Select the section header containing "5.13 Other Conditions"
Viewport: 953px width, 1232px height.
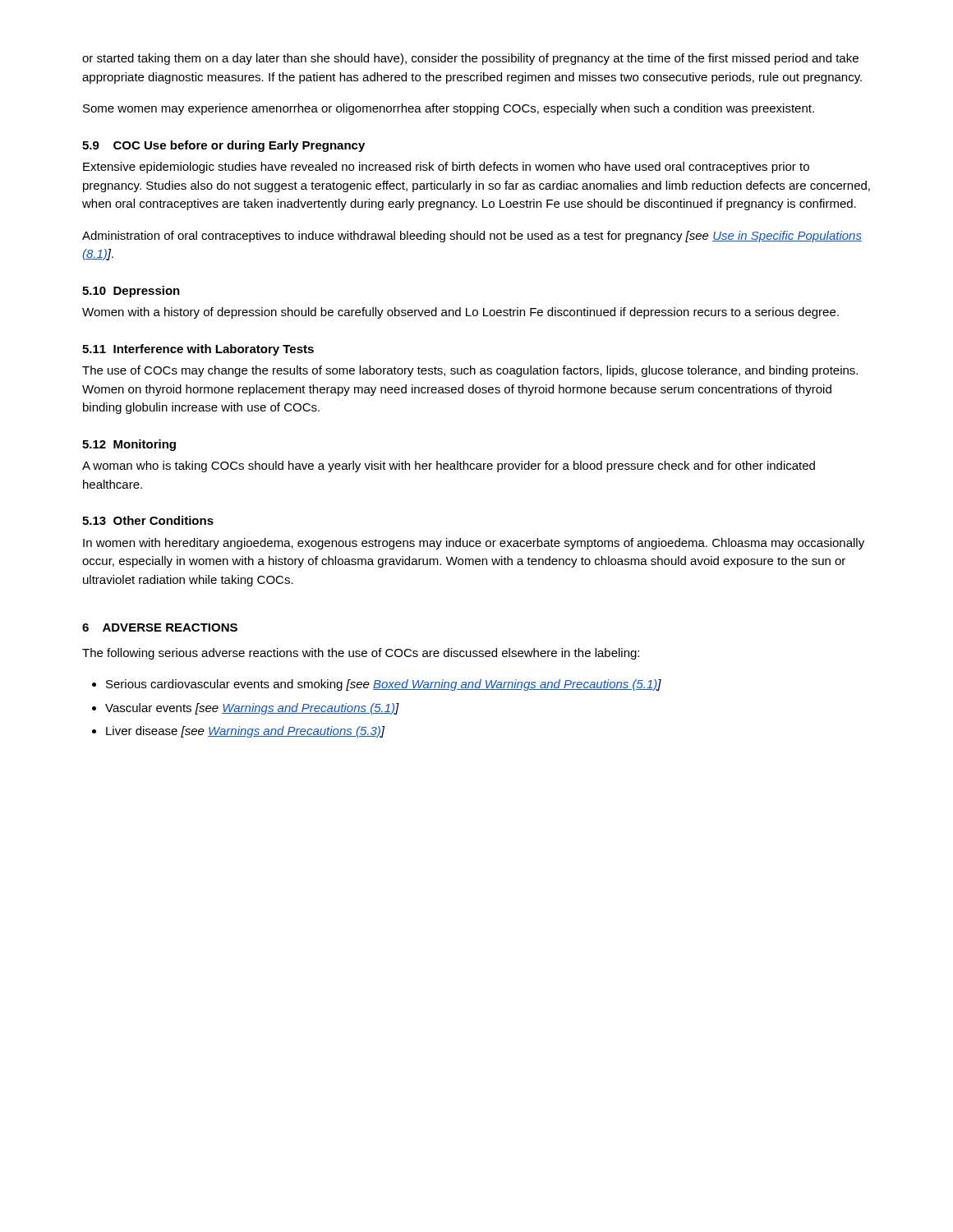148,520
